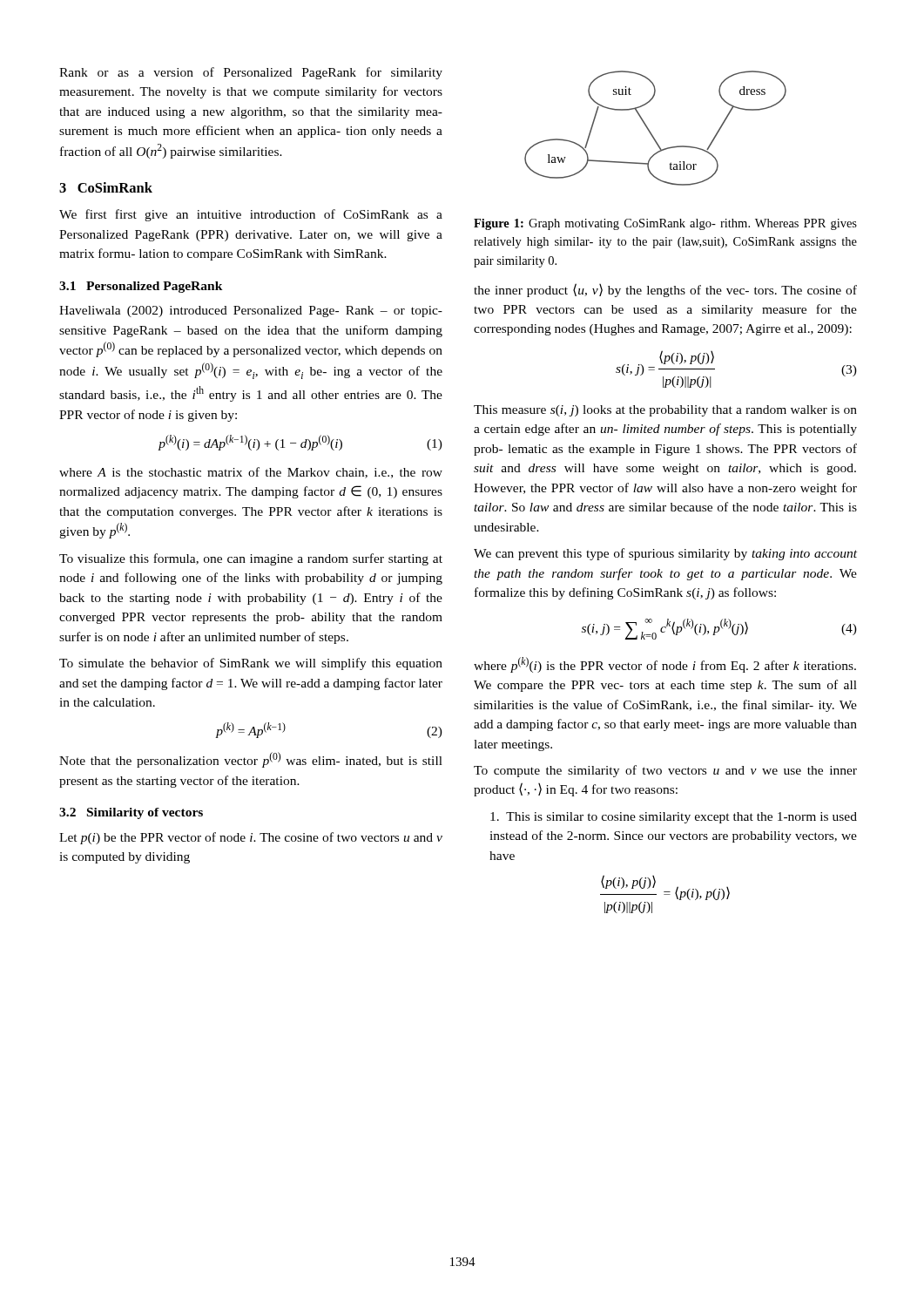Navigate to the text block starting "Rank or as a version of"
Screen dimensions: 1307x924
pyautogui.click(x=251, y=112)
